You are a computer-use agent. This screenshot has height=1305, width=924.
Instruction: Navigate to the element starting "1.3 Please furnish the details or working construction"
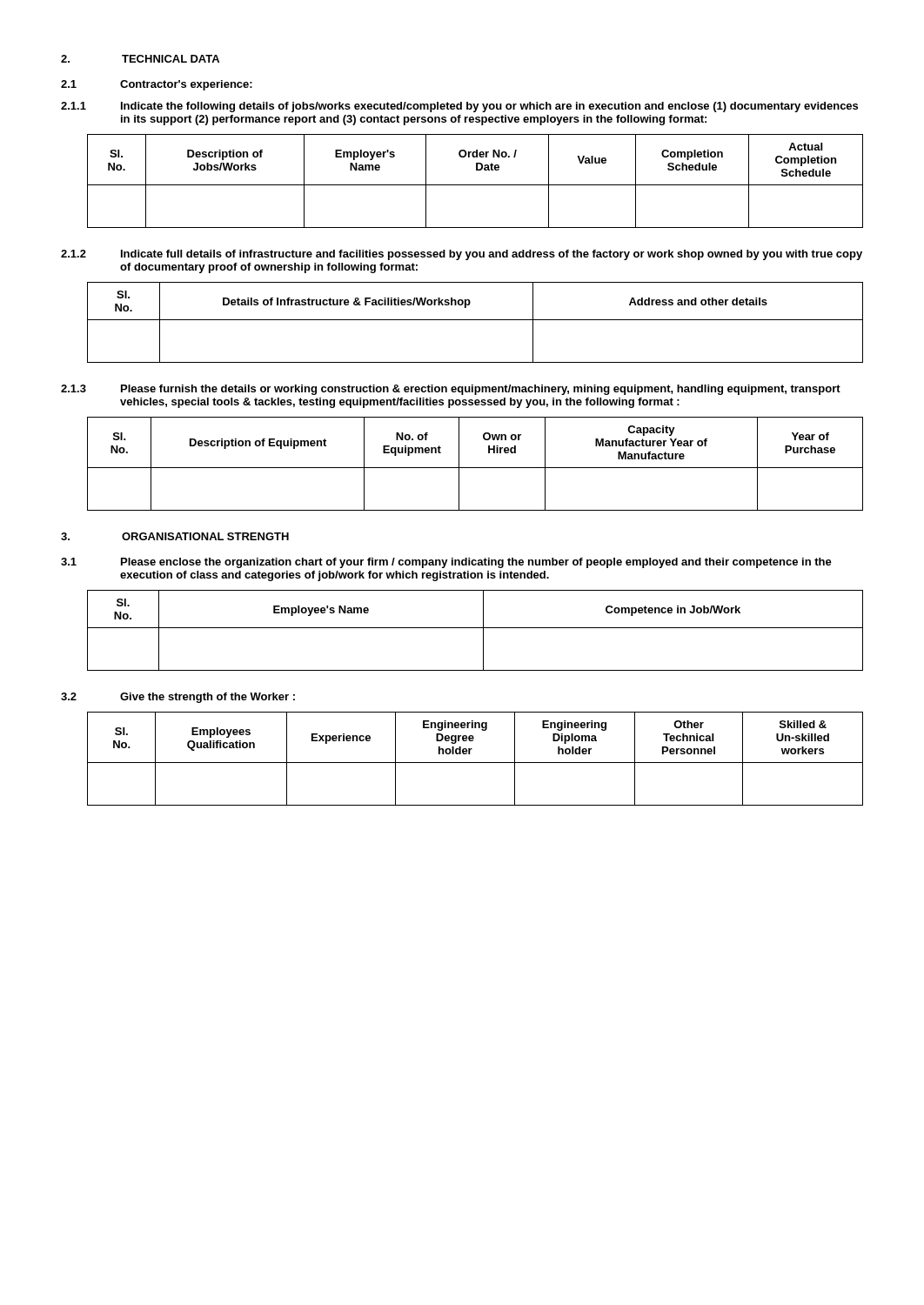click(x=462, y=395)
